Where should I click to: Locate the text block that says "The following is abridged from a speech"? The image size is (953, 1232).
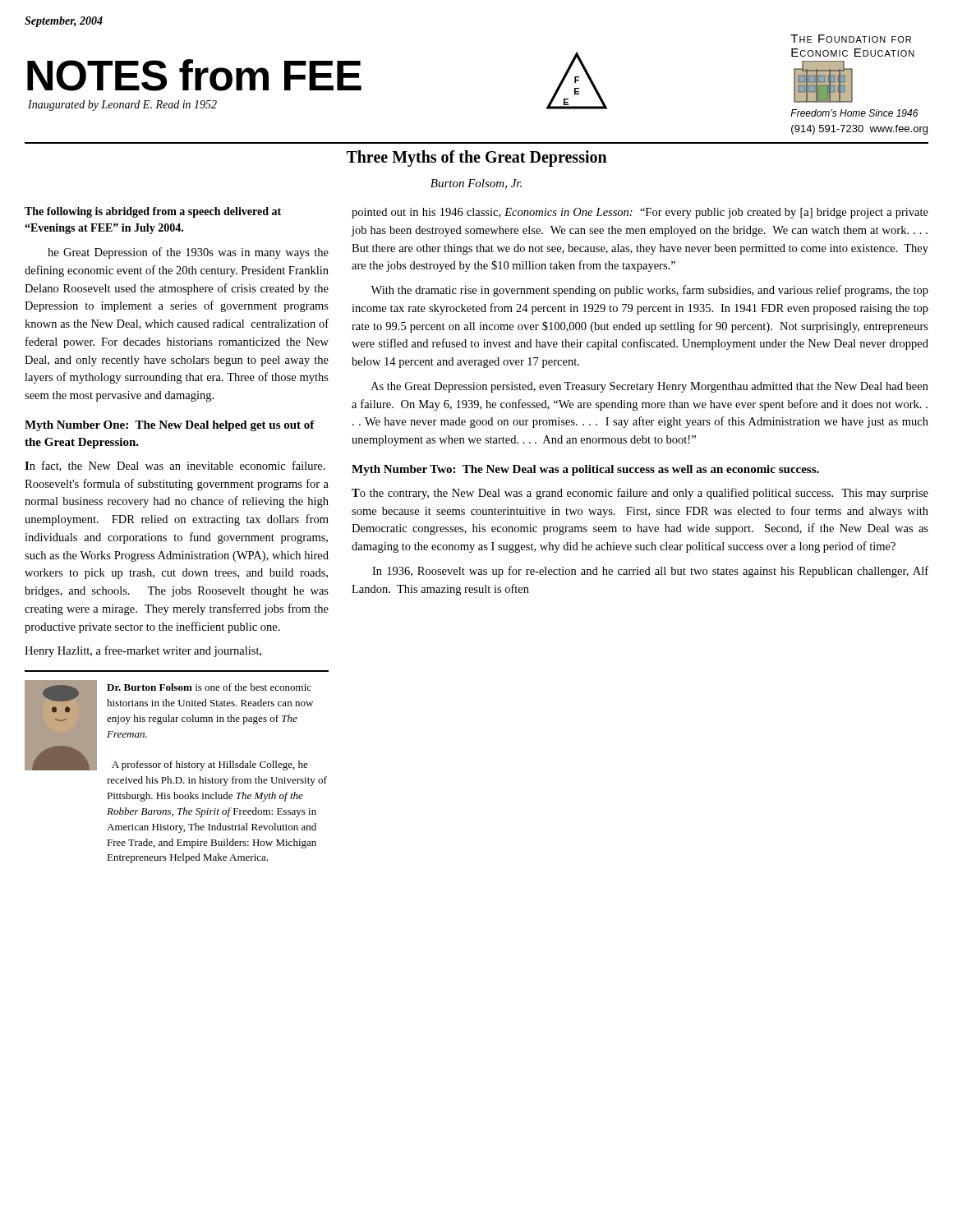tap(153, 220)
